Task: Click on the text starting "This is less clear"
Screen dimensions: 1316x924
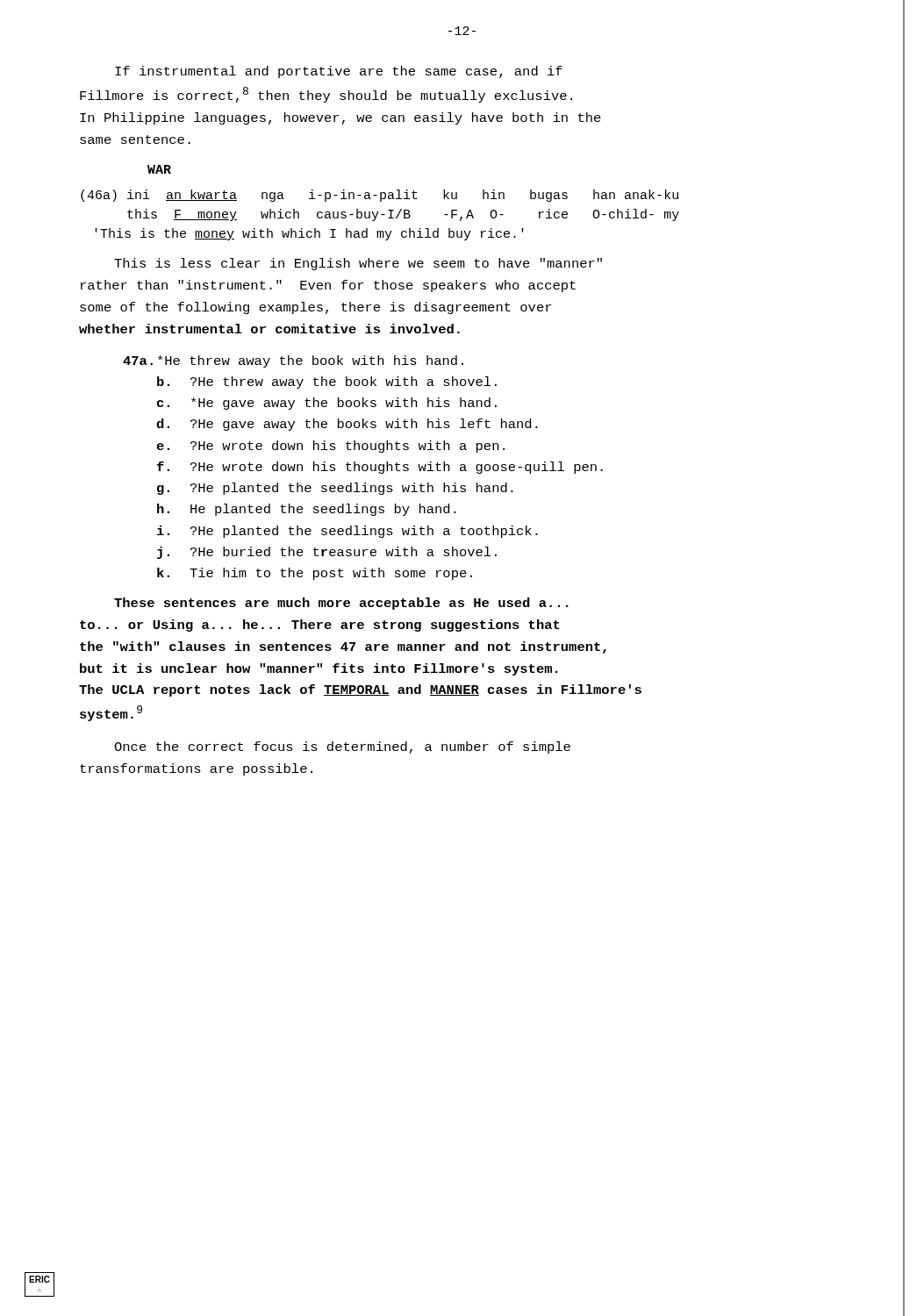Action: click(x=341, y=297)
